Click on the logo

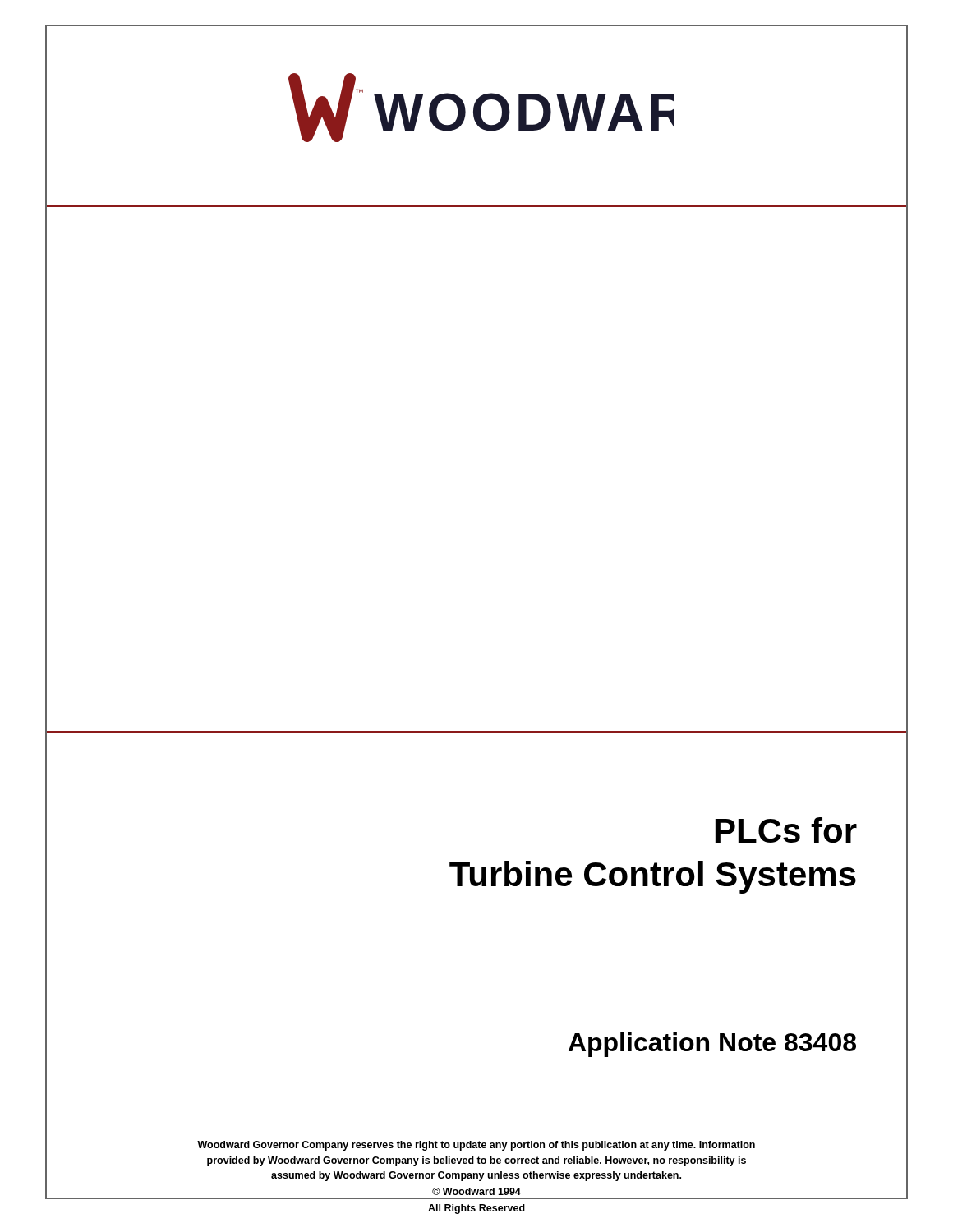coord(476,116)
